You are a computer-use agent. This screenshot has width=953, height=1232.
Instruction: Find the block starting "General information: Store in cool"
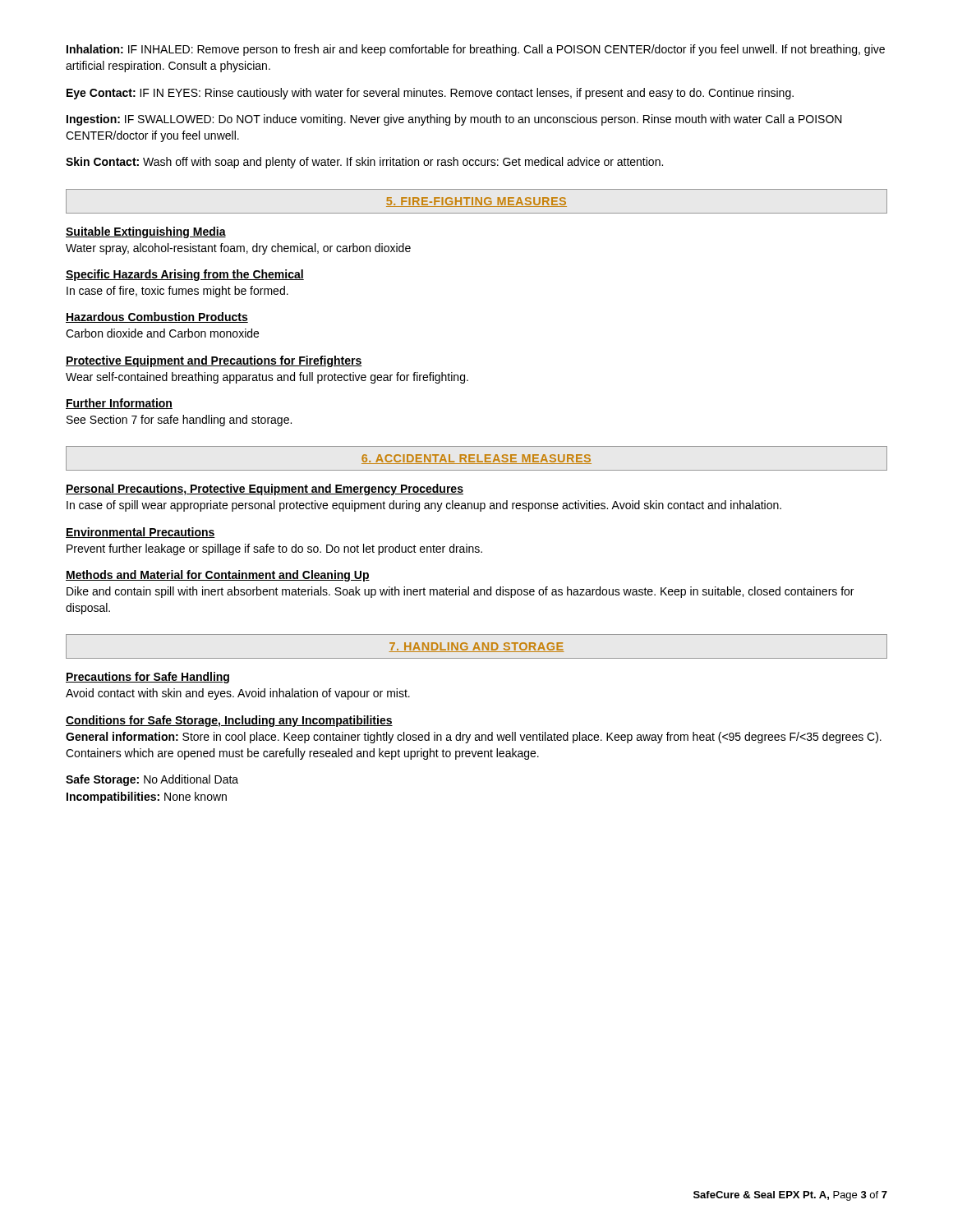(476, 745)
